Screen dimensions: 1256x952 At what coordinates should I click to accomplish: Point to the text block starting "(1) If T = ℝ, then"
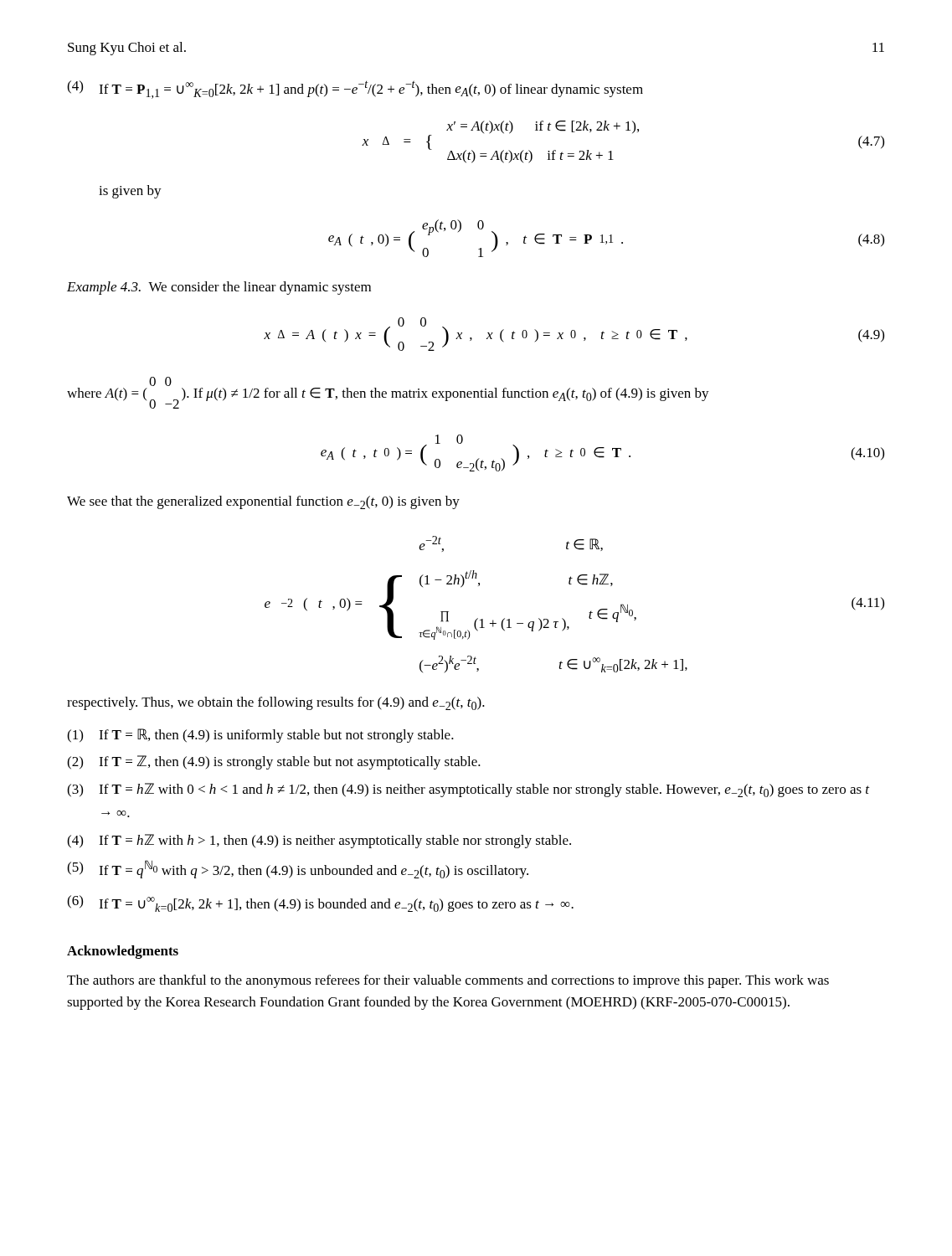261,735
